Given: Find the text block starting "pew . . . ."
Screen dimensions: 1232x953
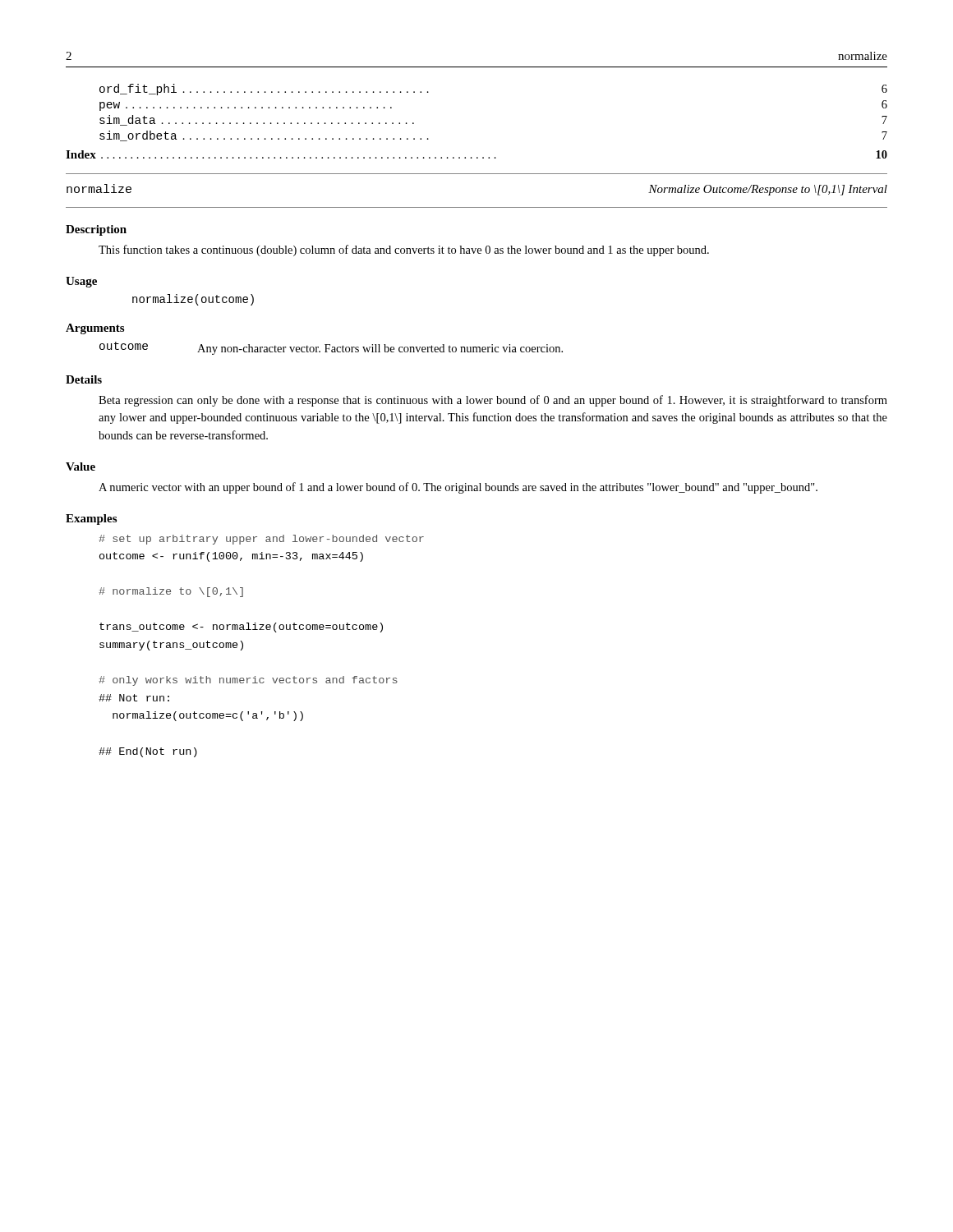Looking at the screenshot, I should point(114,106).
